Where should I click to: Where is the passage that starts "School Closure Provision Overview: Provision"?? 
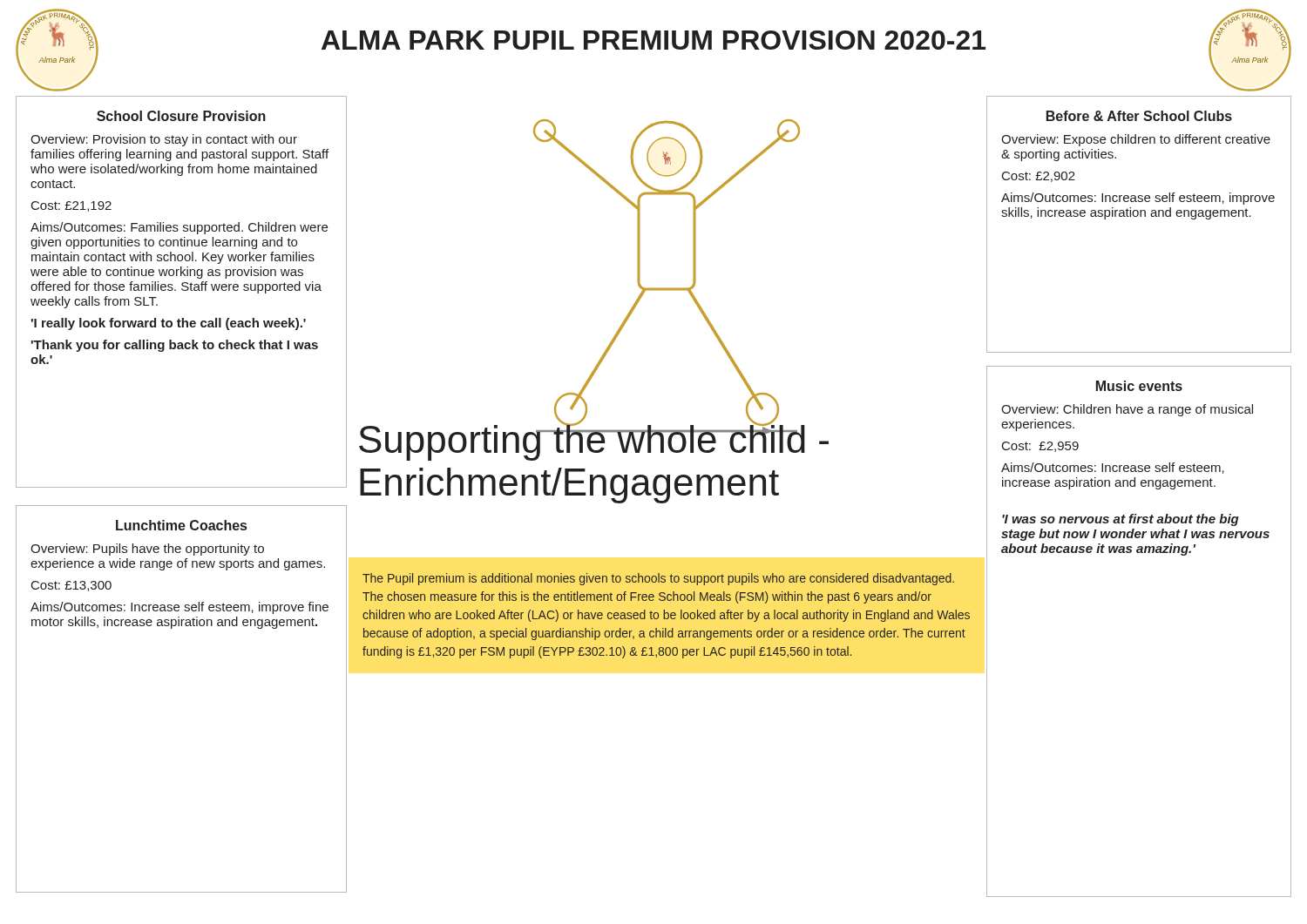click(181, 238)
